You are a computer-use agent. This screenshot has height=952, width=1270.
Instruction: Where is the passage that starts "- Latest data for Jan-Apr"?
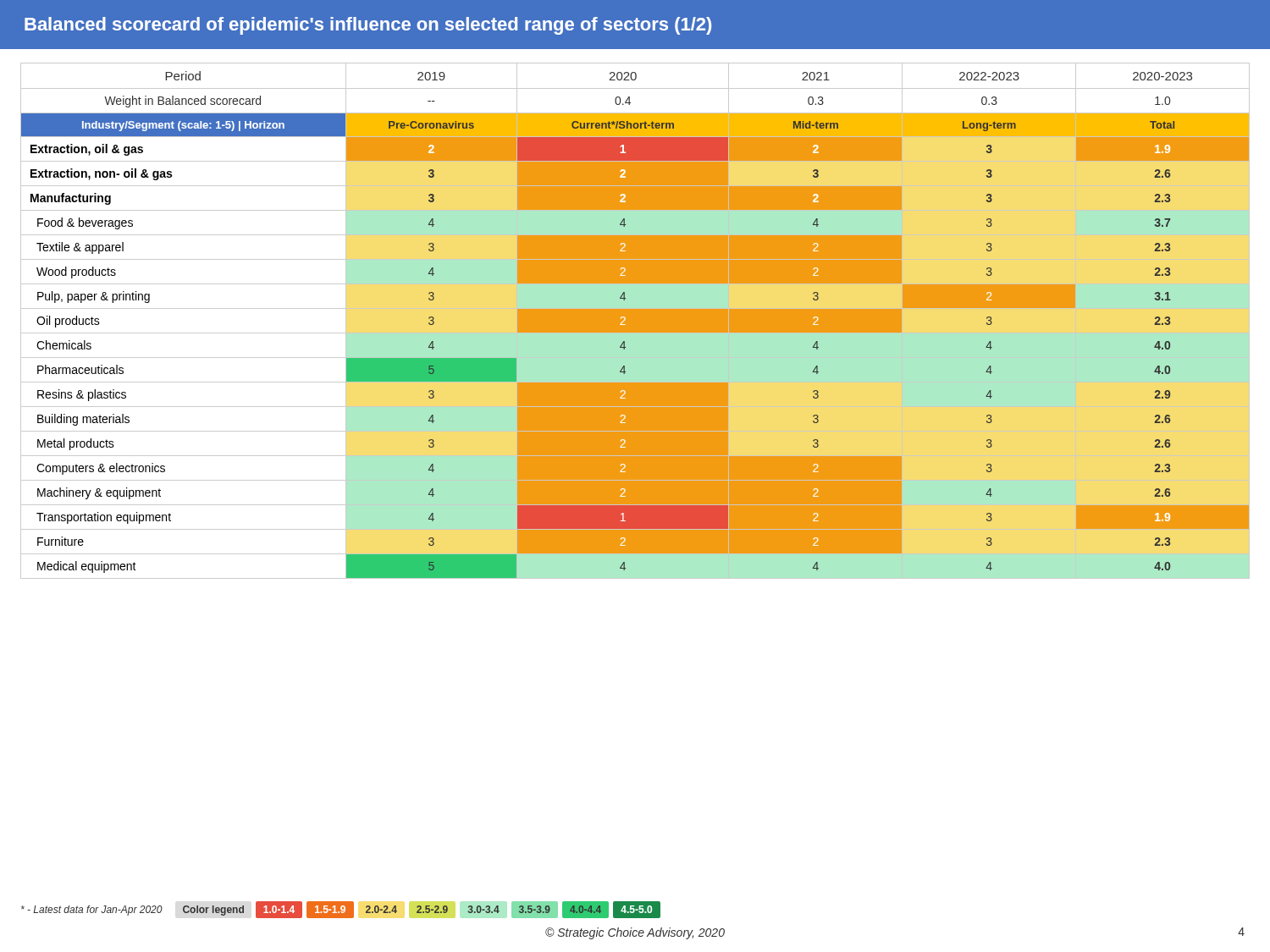pos(91,910)
